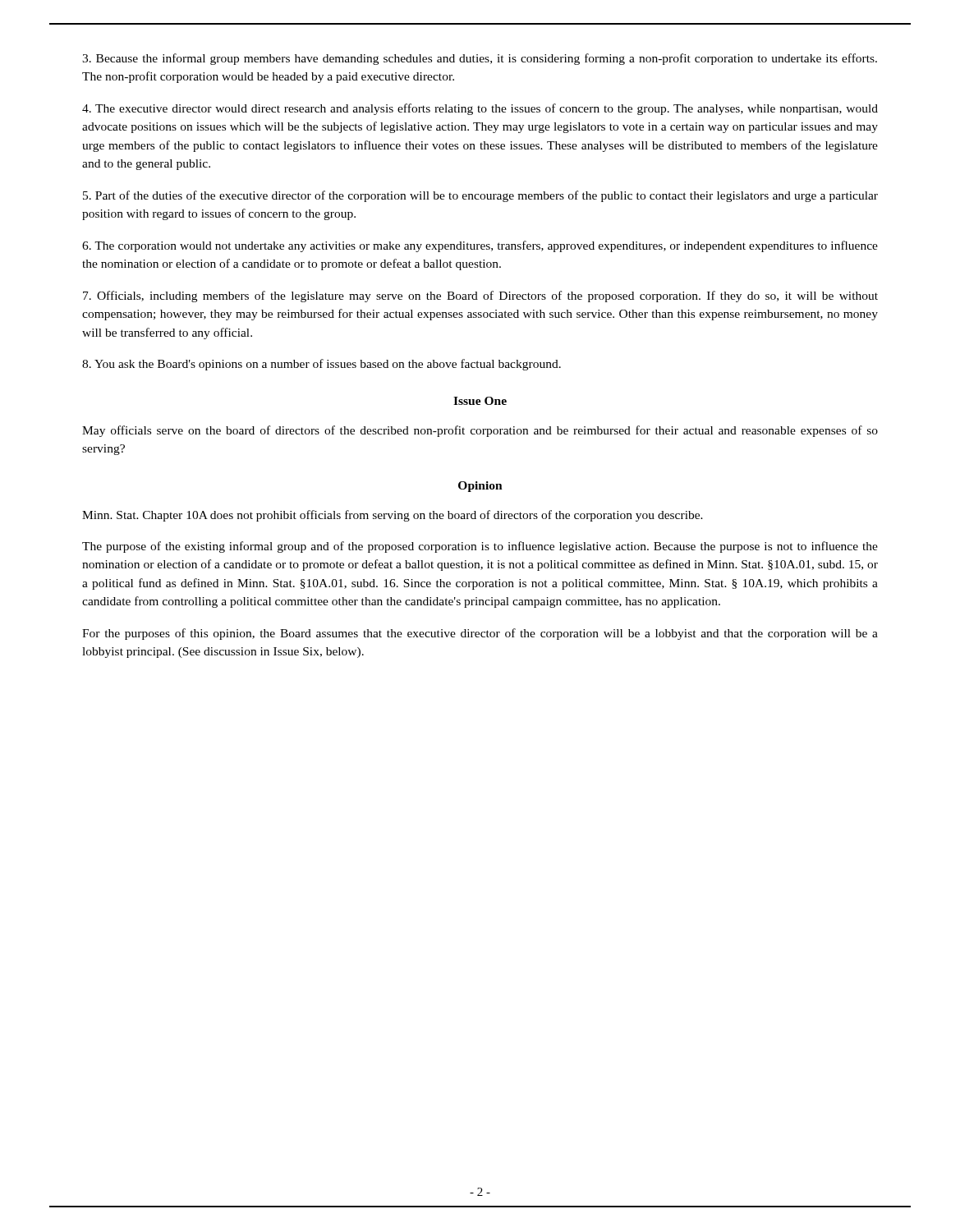
Task: Click the passage that begins "The purpose of the existing"
Action: pyautogui.click(x=480, y=573)
